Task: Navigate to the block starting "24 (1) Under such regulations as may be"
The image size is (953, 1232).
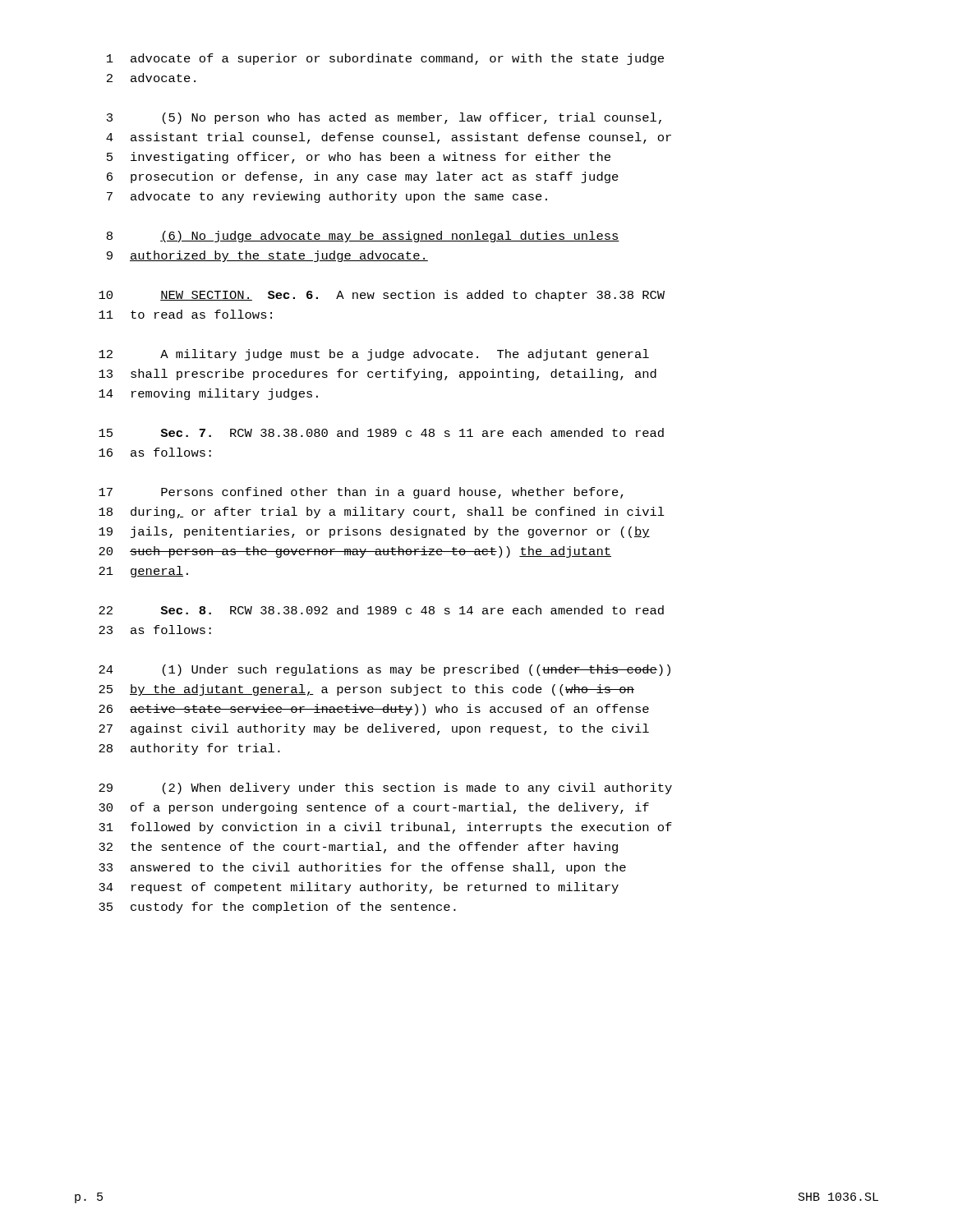Action: pyautogui.click(x=476, y=670)
